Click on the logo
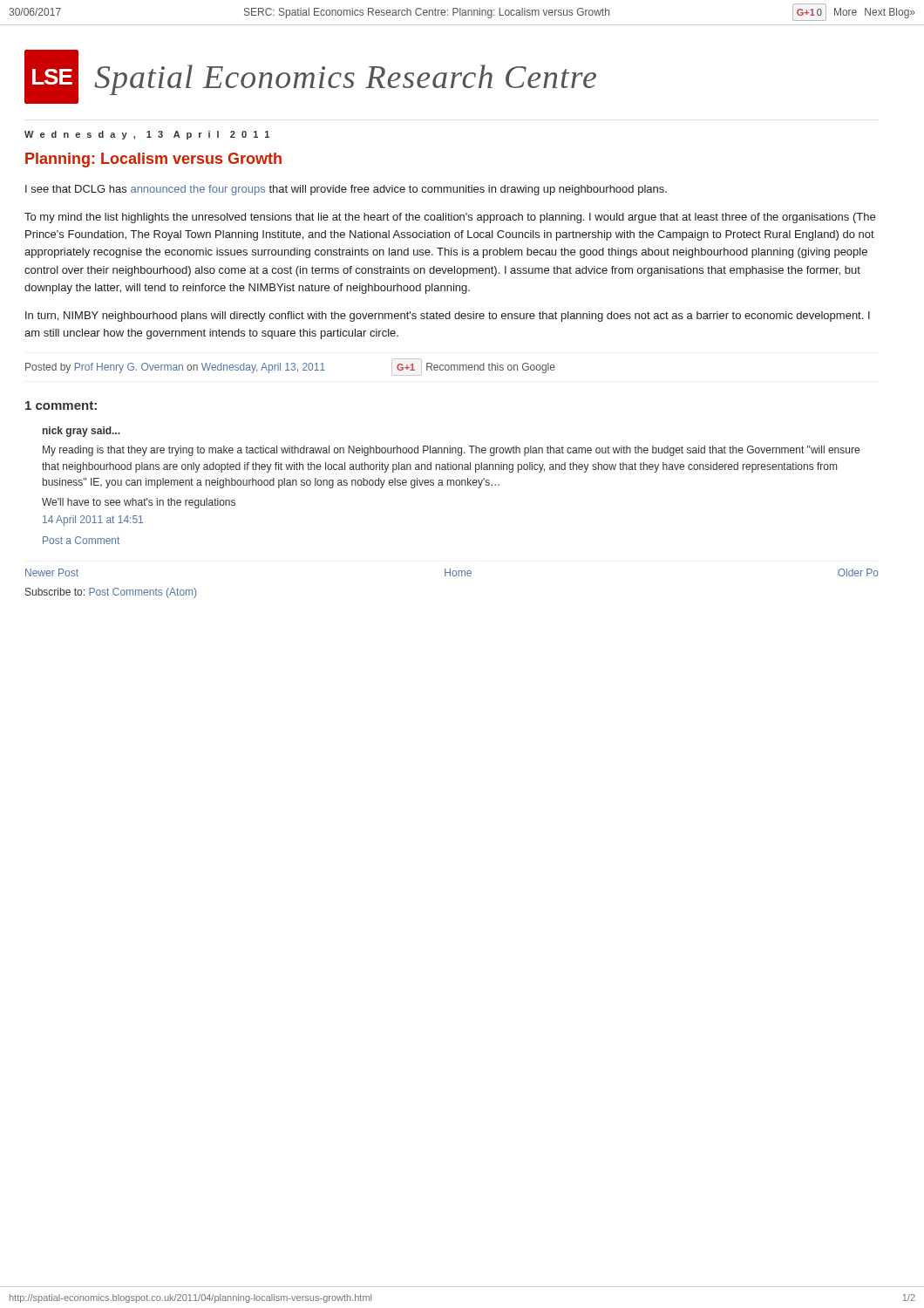The image size is (924, 1308). click(x=462, y=72)
